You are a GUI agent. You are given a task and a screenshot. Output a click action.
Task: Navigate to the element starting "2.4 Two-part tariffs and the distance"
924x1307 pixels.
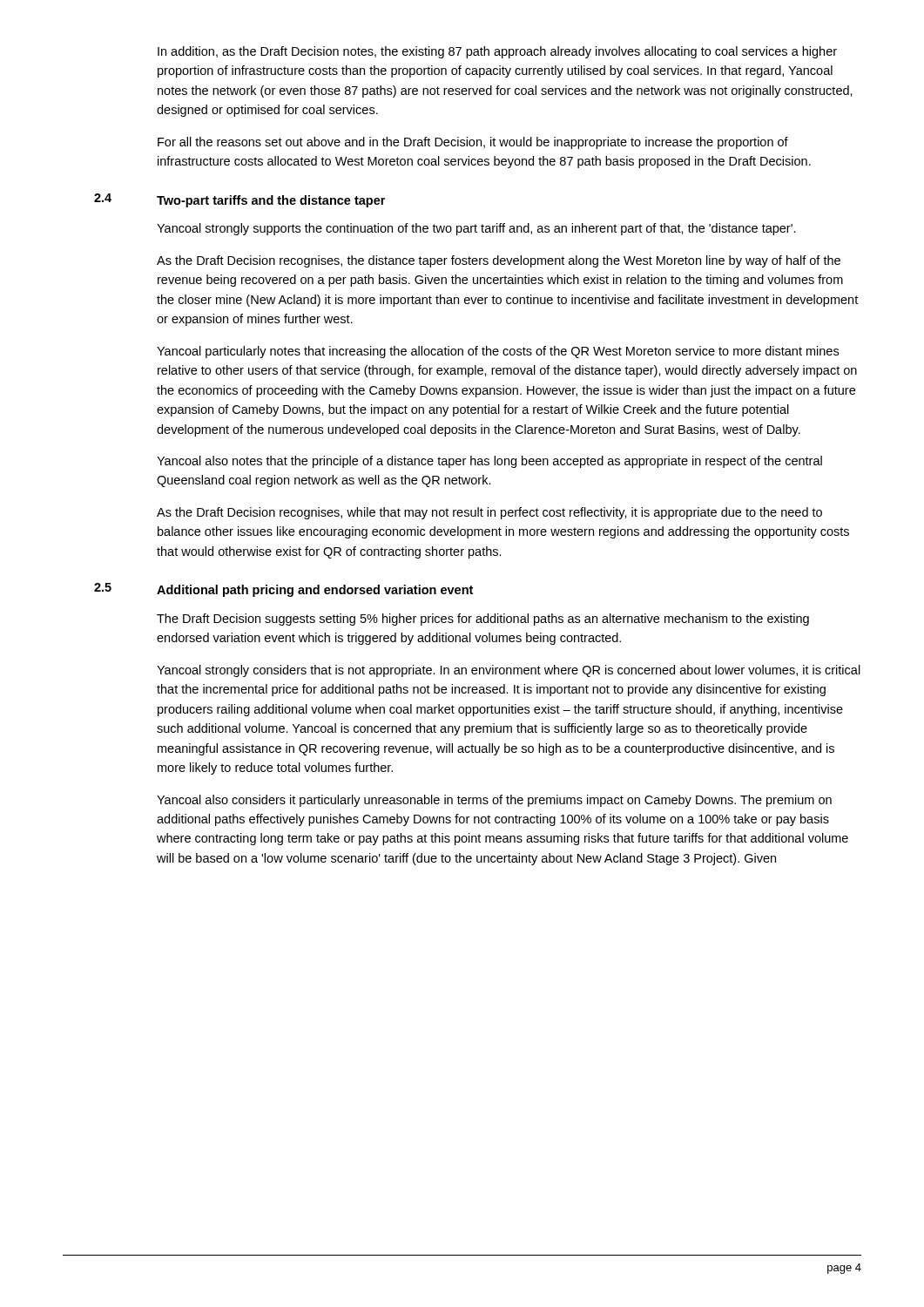[240, 200]
